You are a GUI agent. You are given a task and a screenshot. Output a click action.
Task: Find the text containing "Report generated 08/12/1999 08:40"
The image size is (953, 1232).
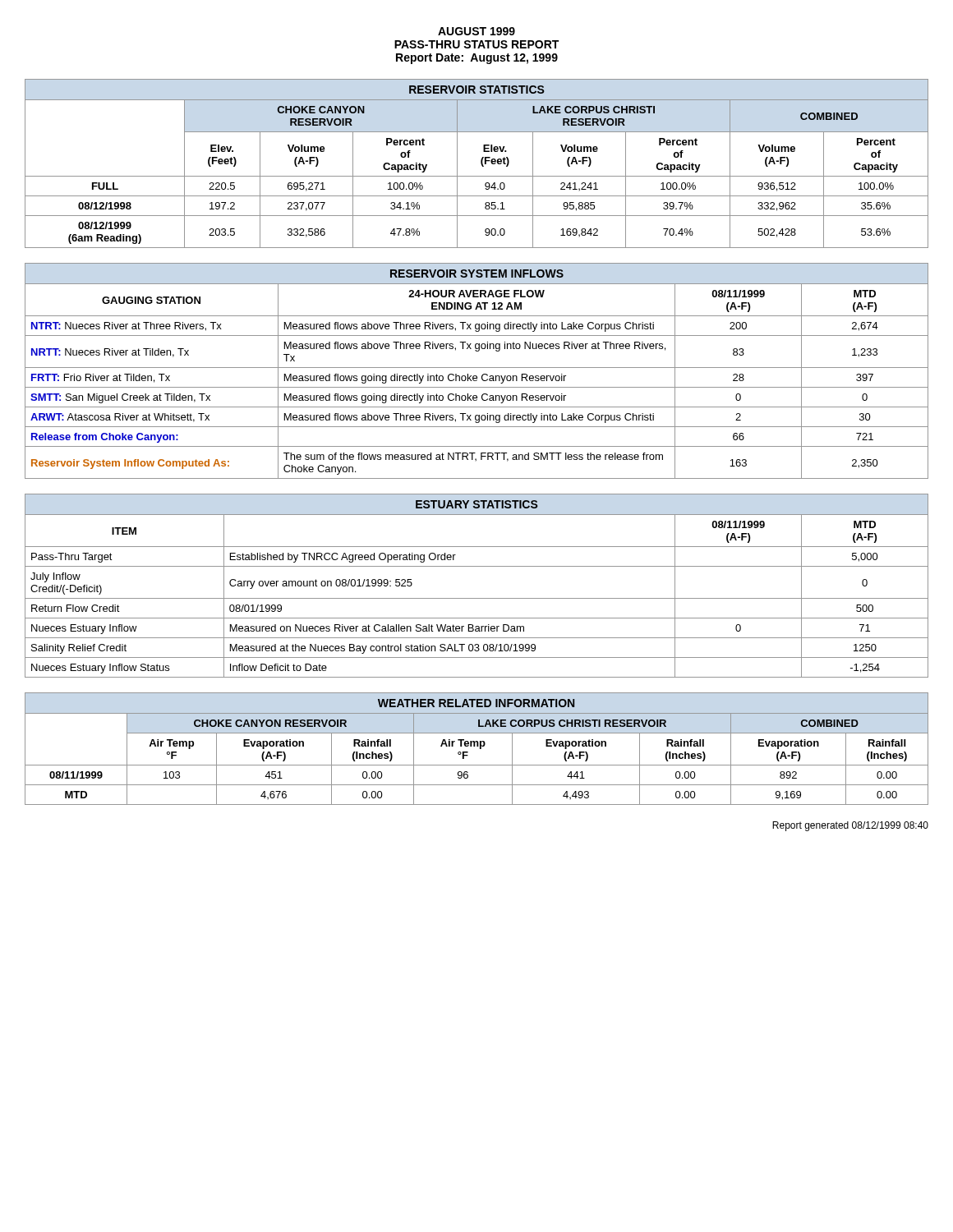tap(850, 825)
